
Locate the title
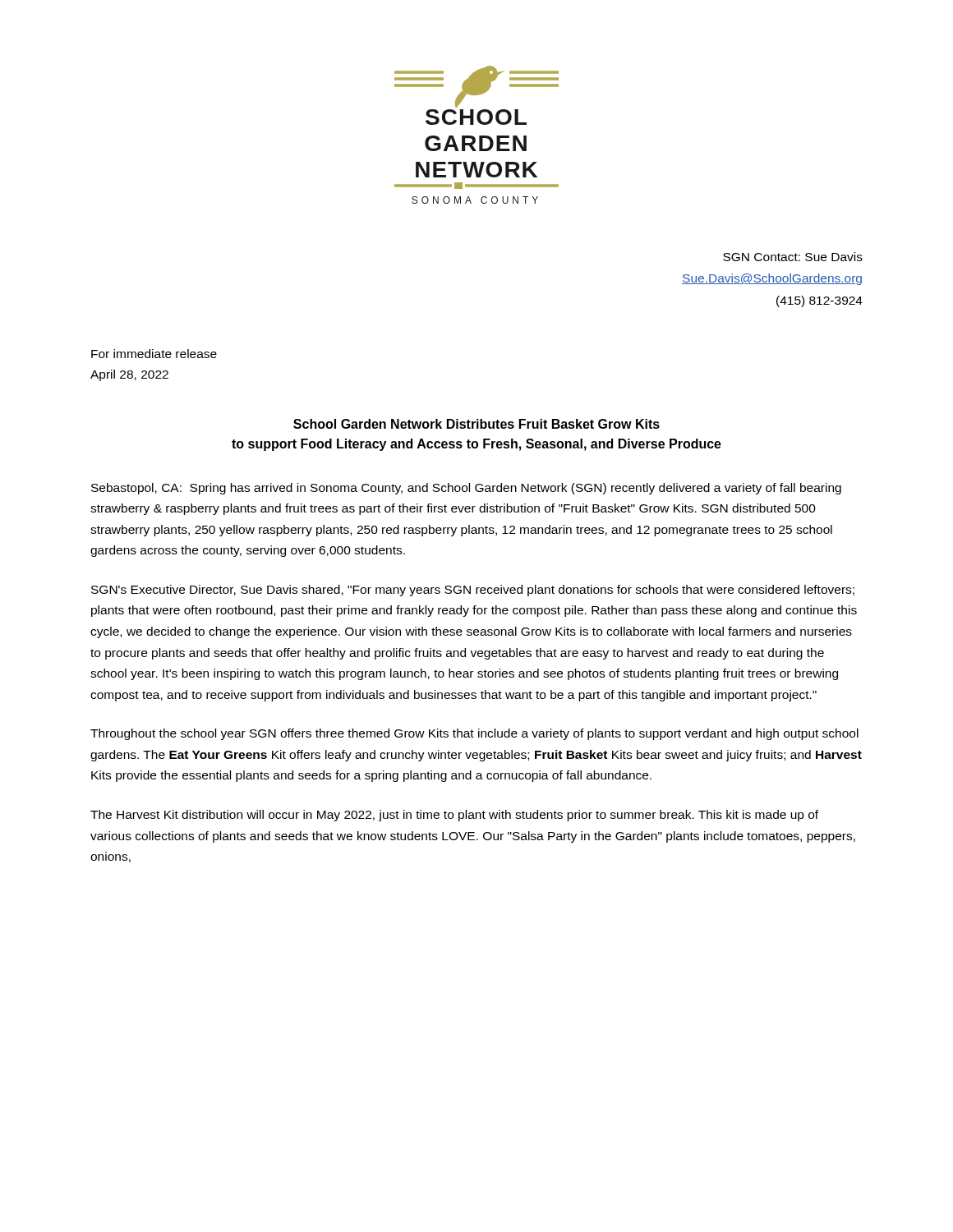pyautogui.click(x=476, y=434)
